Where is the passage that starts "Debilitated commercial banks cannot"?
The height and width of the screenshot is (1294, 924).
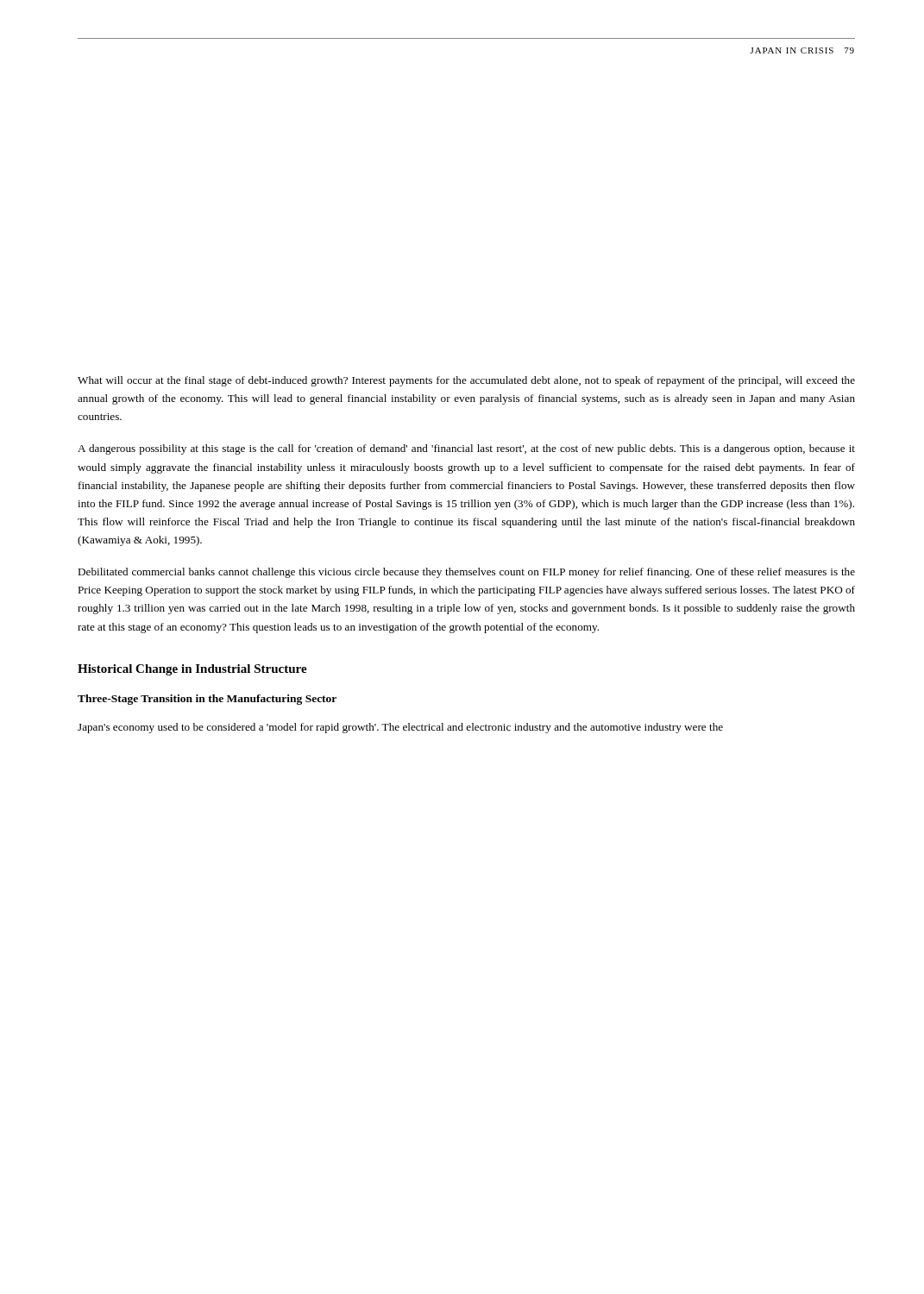466,599
